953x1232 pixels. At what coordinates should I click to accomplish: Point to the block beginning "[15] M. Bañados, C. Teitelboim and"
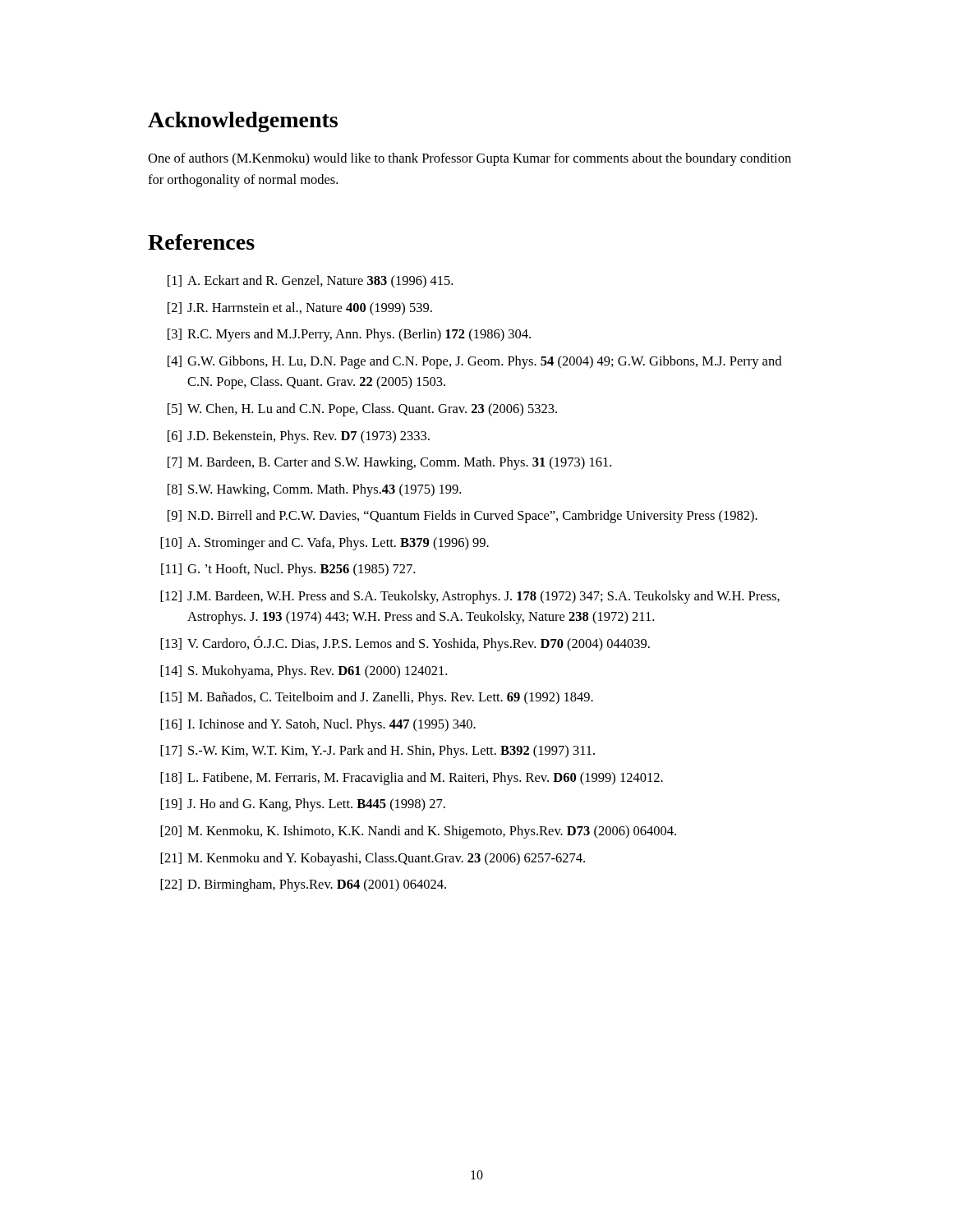[476, 697]
